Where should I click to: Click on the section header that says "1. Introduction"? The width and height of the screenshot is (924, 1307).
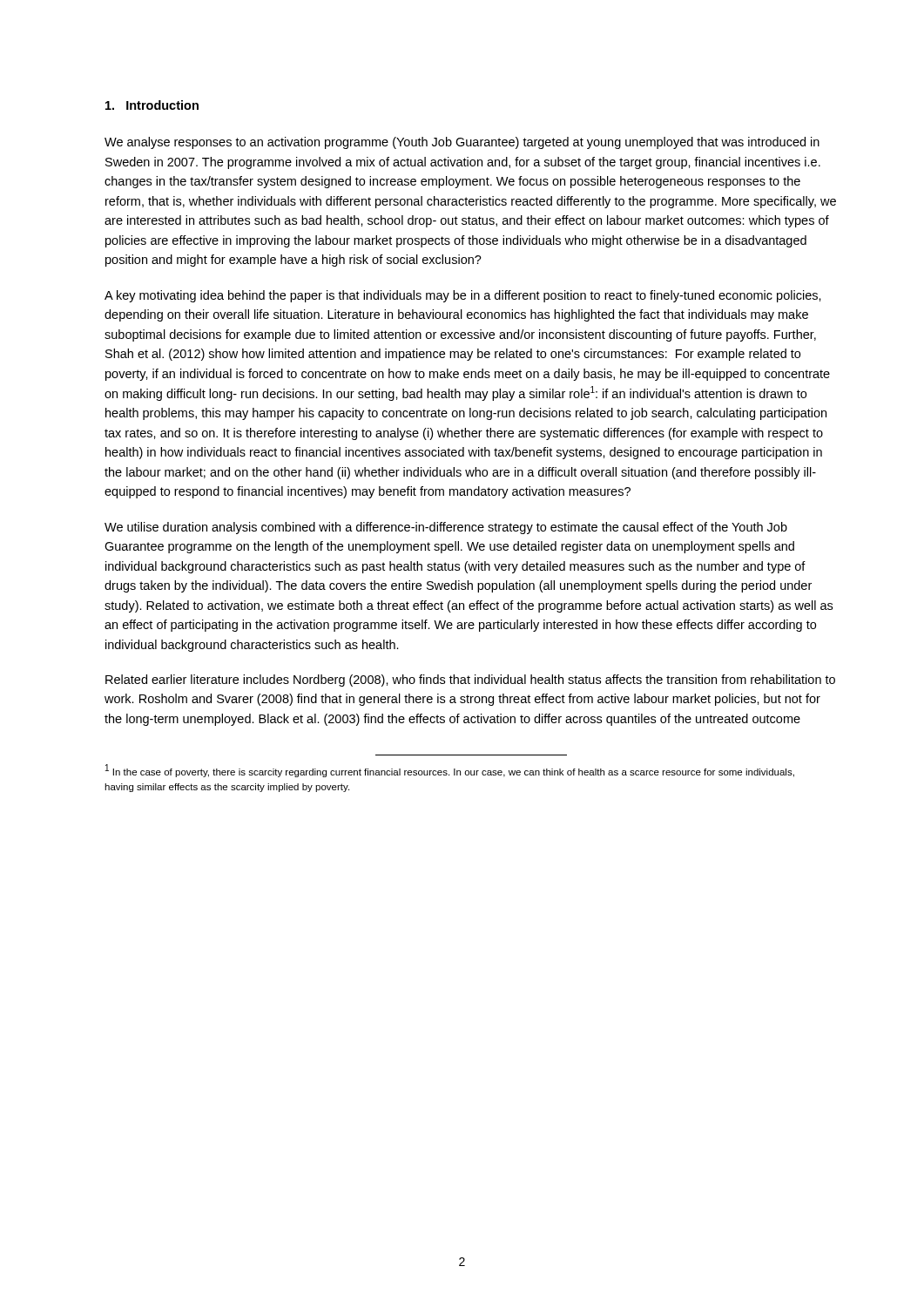[x=152, y=105]
